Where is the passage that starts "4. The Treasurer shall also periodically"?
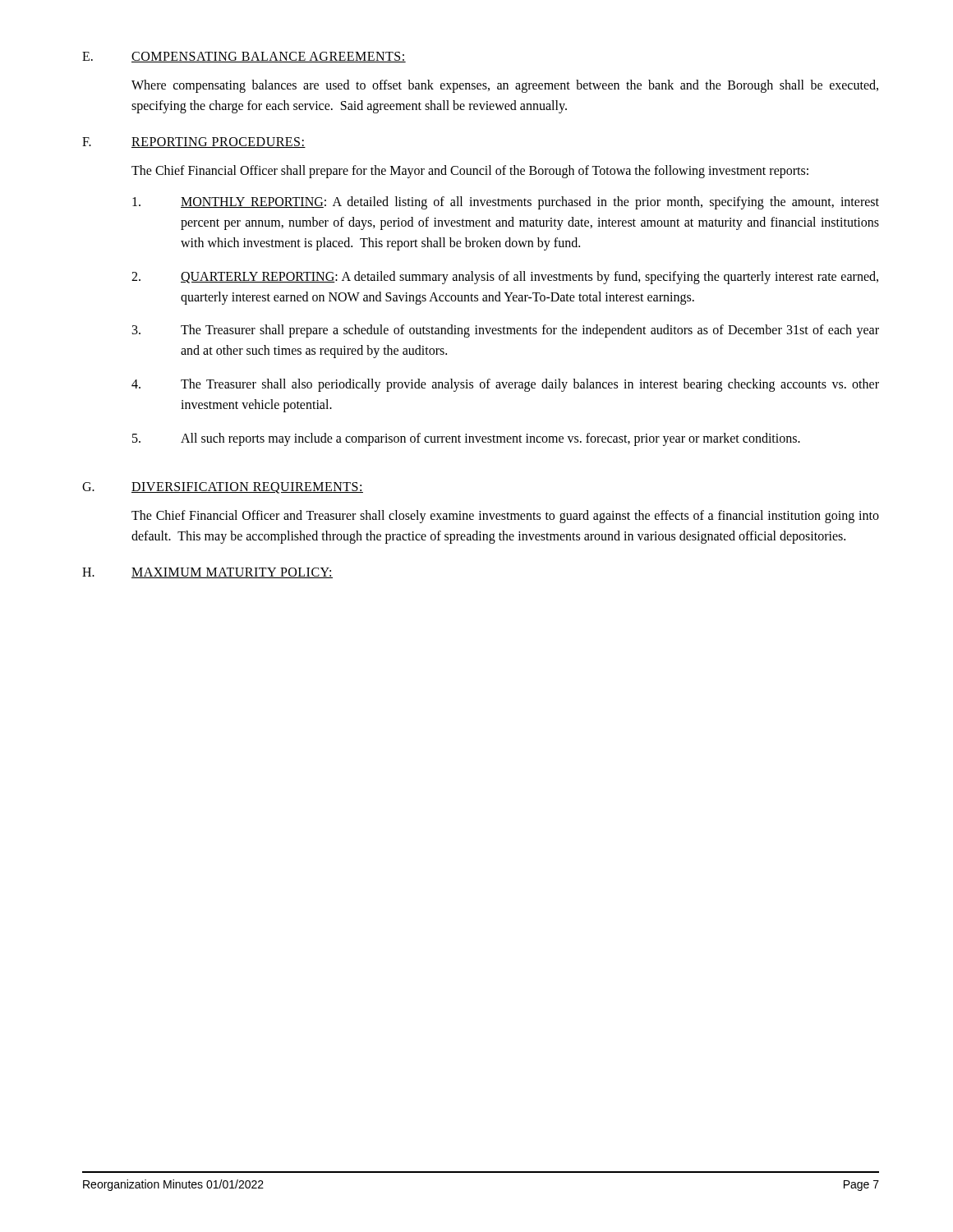The image size is (953, 1232). point(505,395)
